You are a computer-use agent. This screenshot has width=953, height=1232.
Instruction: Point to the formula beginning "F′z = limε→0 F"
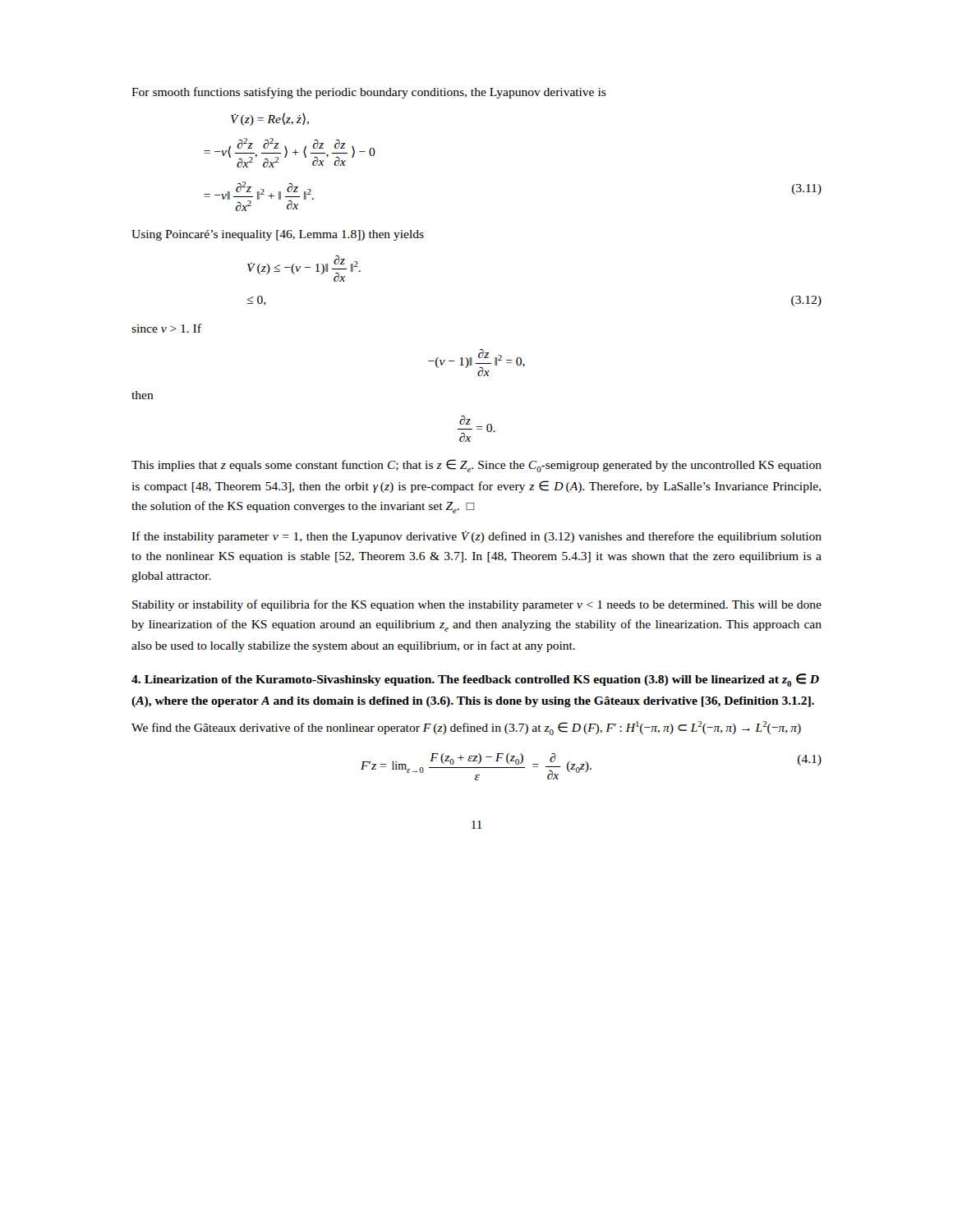coord(476,767)
